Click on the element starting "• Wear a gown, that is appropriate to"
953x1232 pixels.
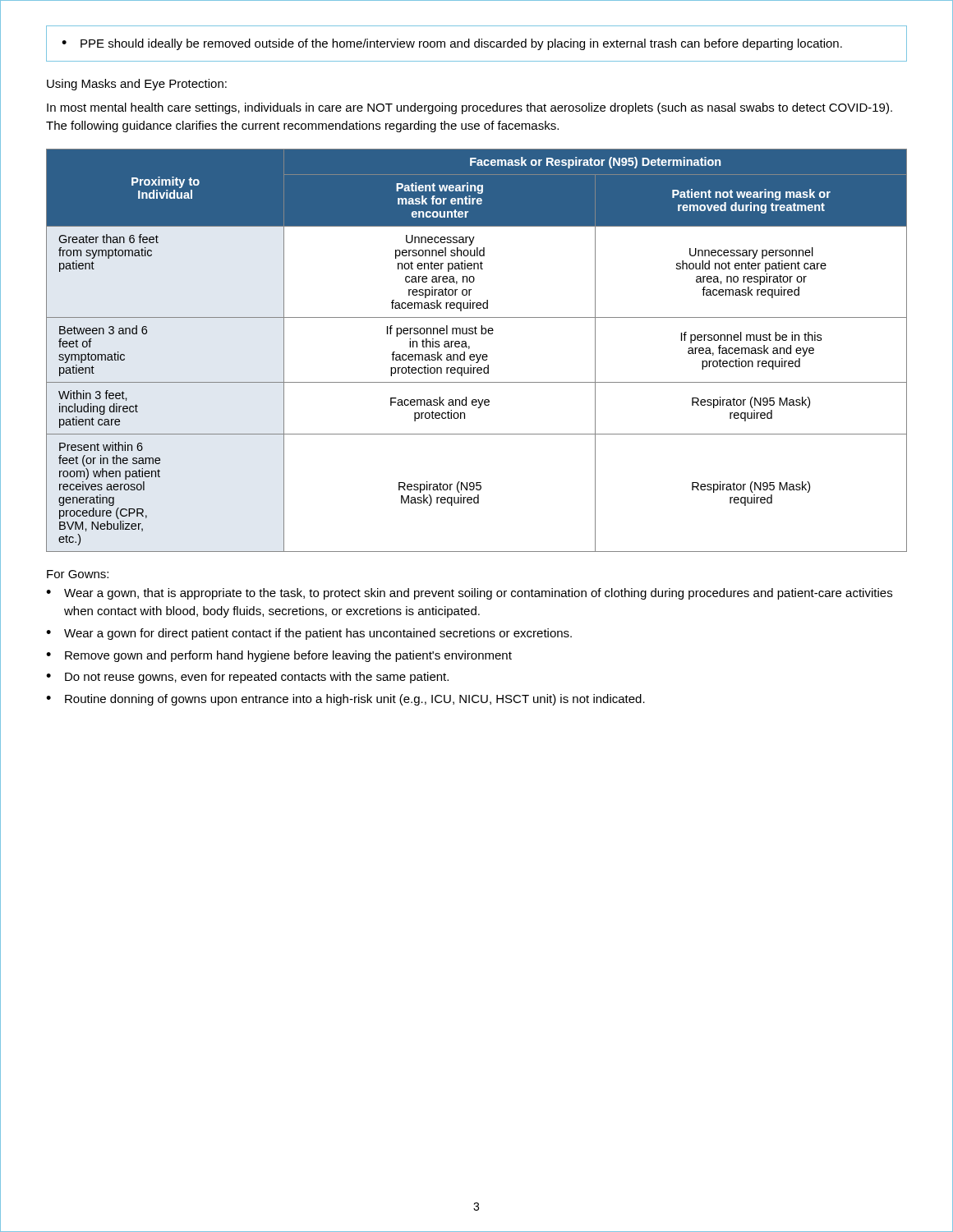pyautogui.click(x=476, y=602)
